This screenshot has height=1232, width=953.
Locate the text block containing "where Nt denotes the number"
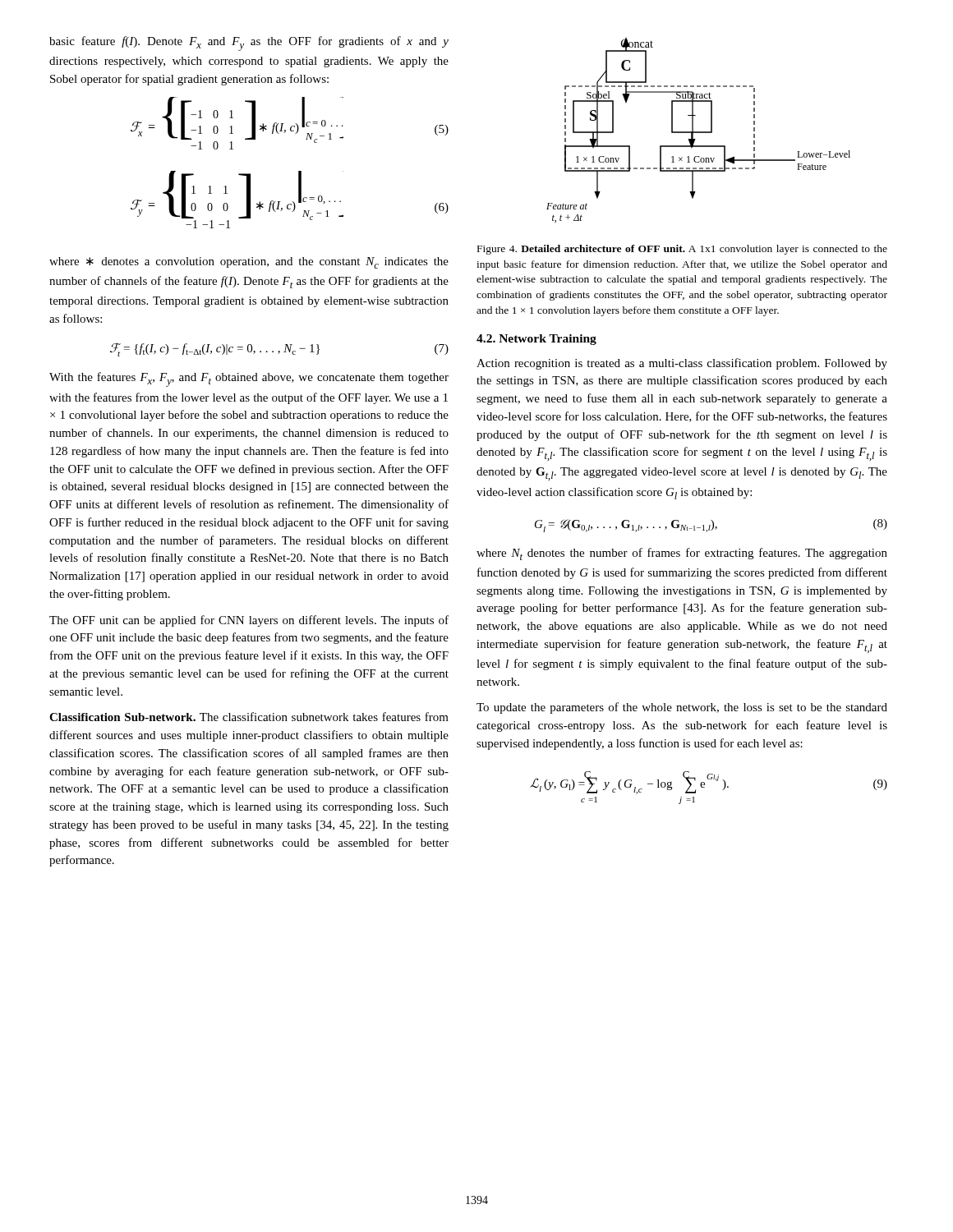(682, 649)
